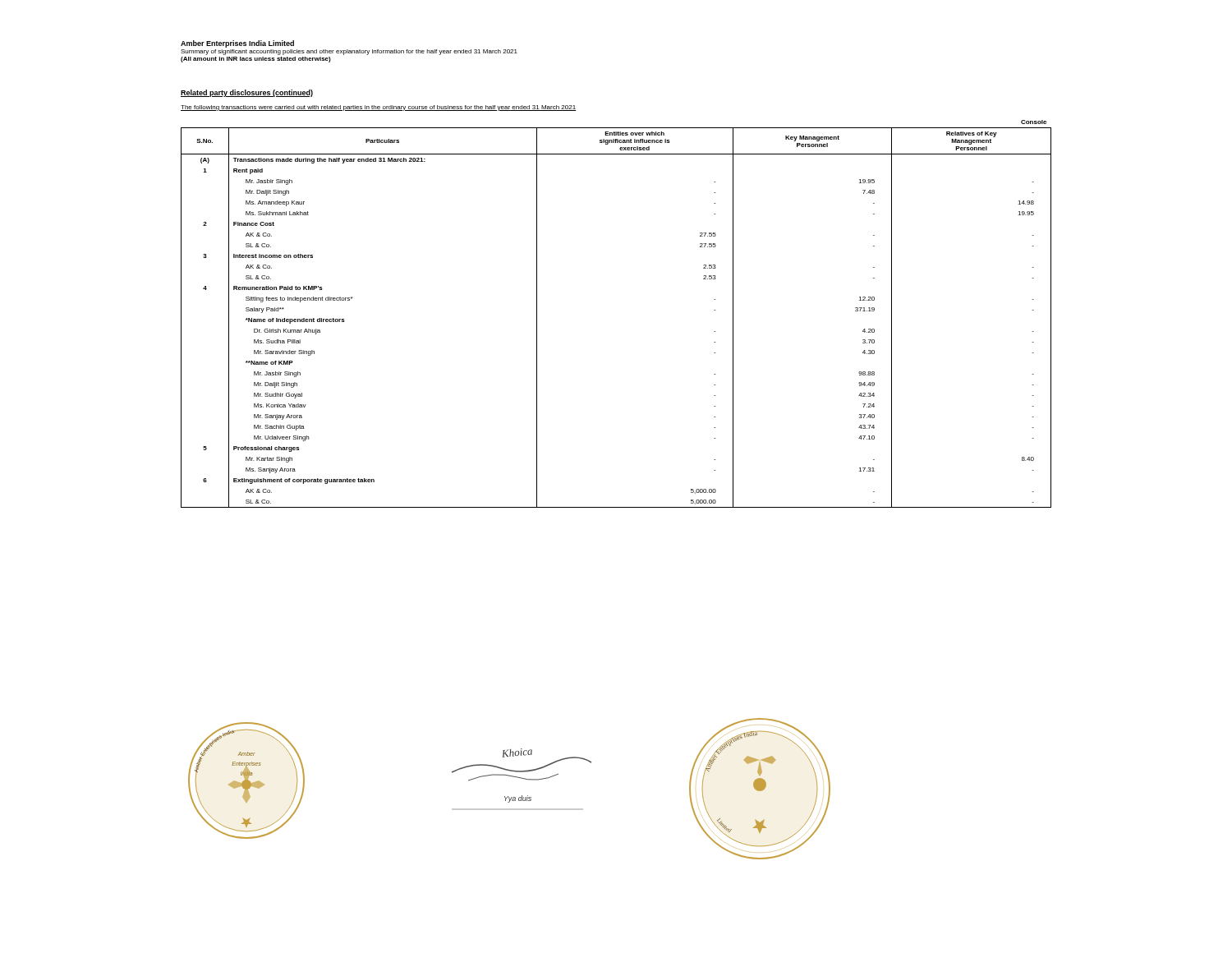Locate the text block starting "The following transactions were carried out with related"
Image resolution: width=1232 pixels, height=953 pixels.
(378, 107)
